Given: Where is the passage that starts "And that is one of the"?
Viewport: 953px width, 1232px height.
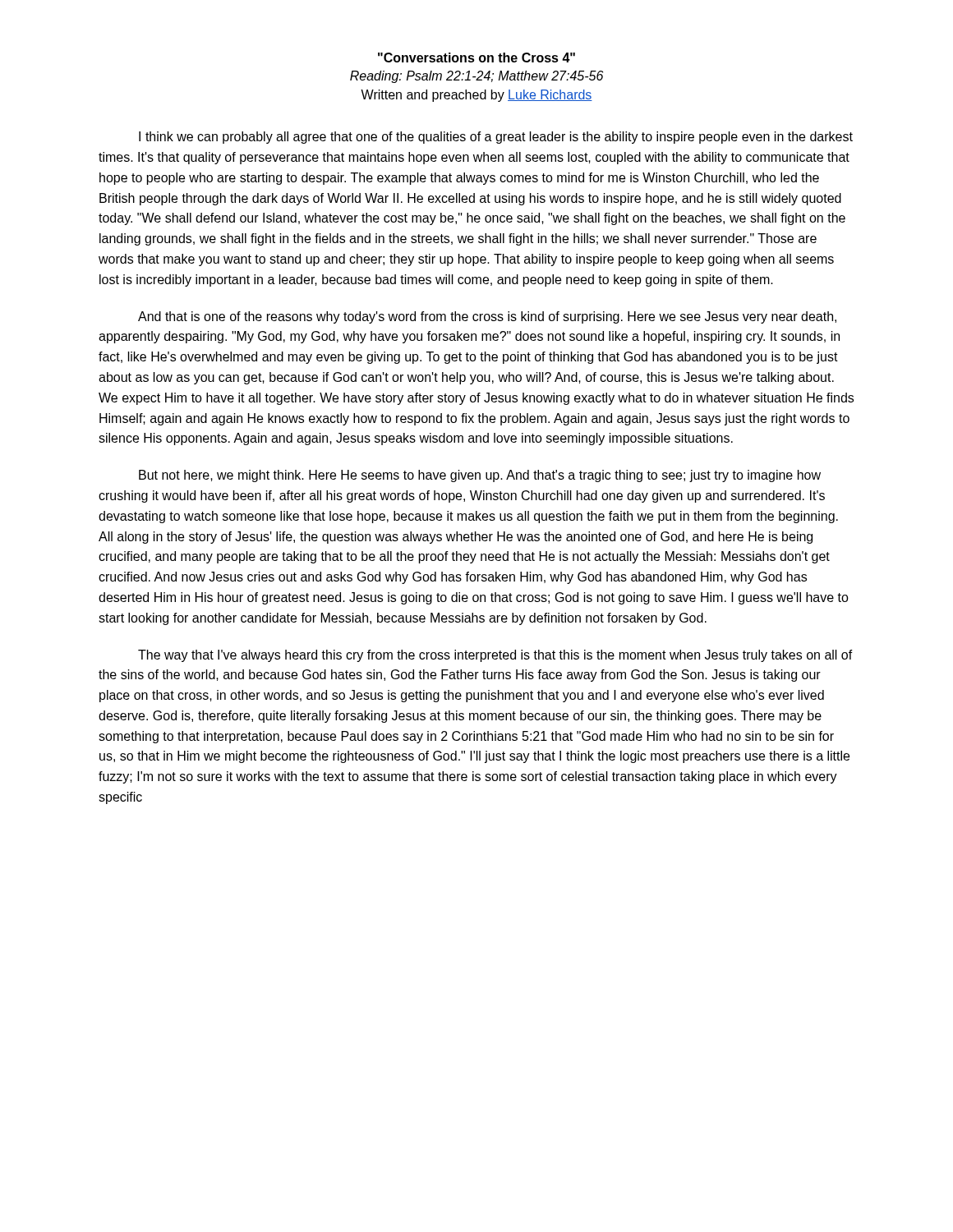Looking at the screenshot, I should click(x=476, y=378).
